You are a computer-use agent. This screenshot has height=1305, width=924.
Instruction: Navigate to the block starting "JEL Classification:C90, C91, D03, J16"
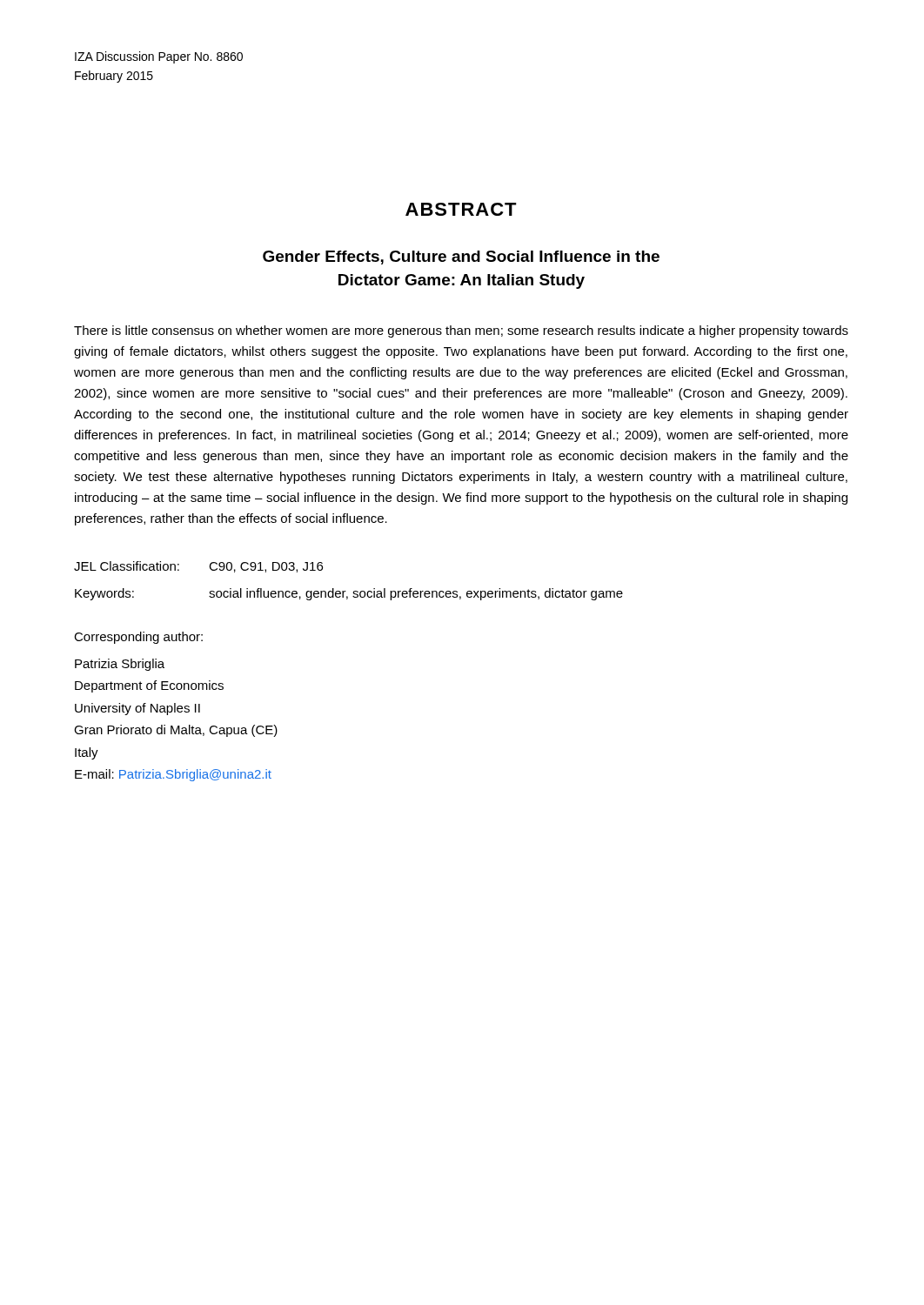click(199, 566)
